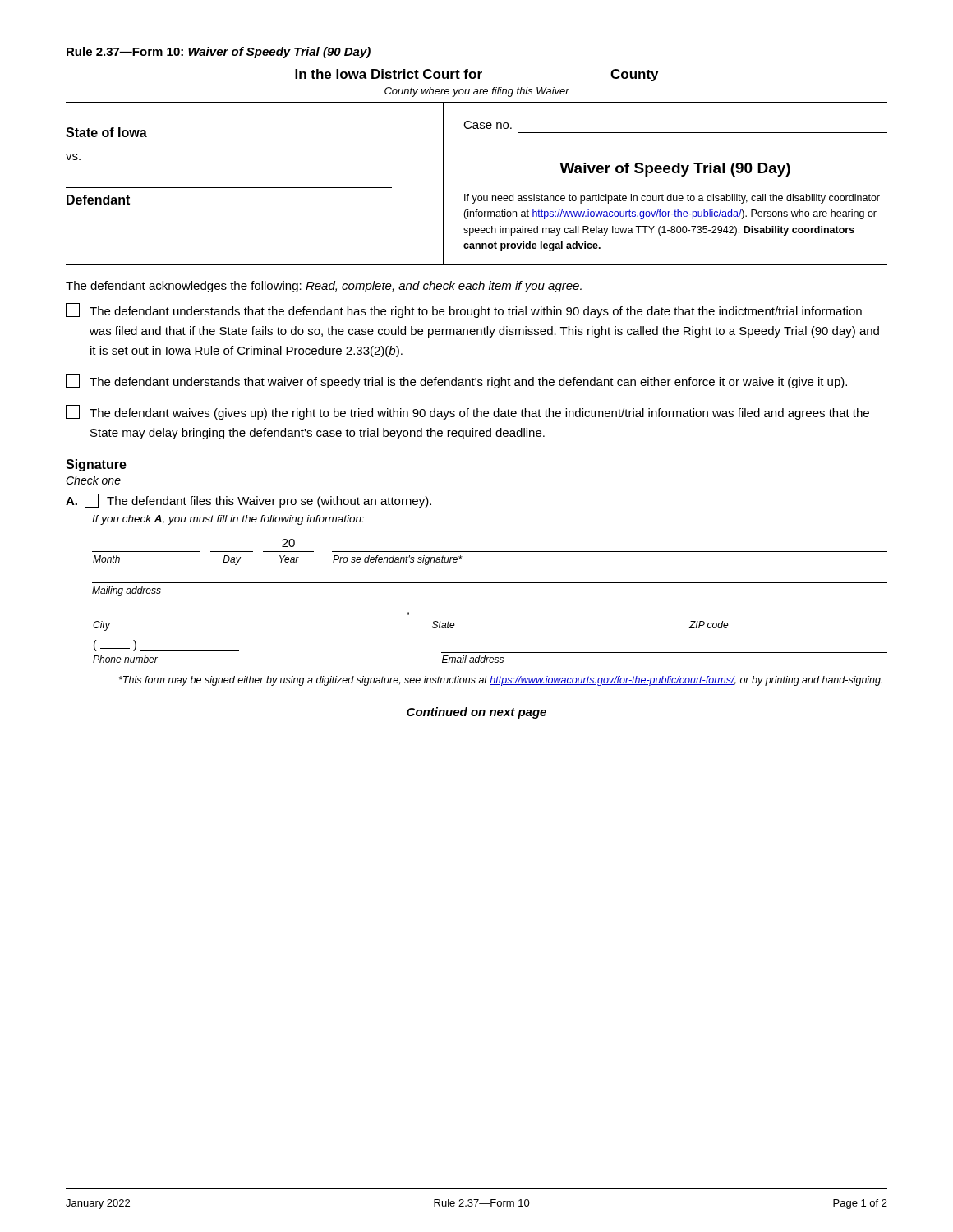The width and height of the screenshot is (953, 1232).
Task: Navigate to the block starting "If you check A, you must"
Action: coord(228,519)
